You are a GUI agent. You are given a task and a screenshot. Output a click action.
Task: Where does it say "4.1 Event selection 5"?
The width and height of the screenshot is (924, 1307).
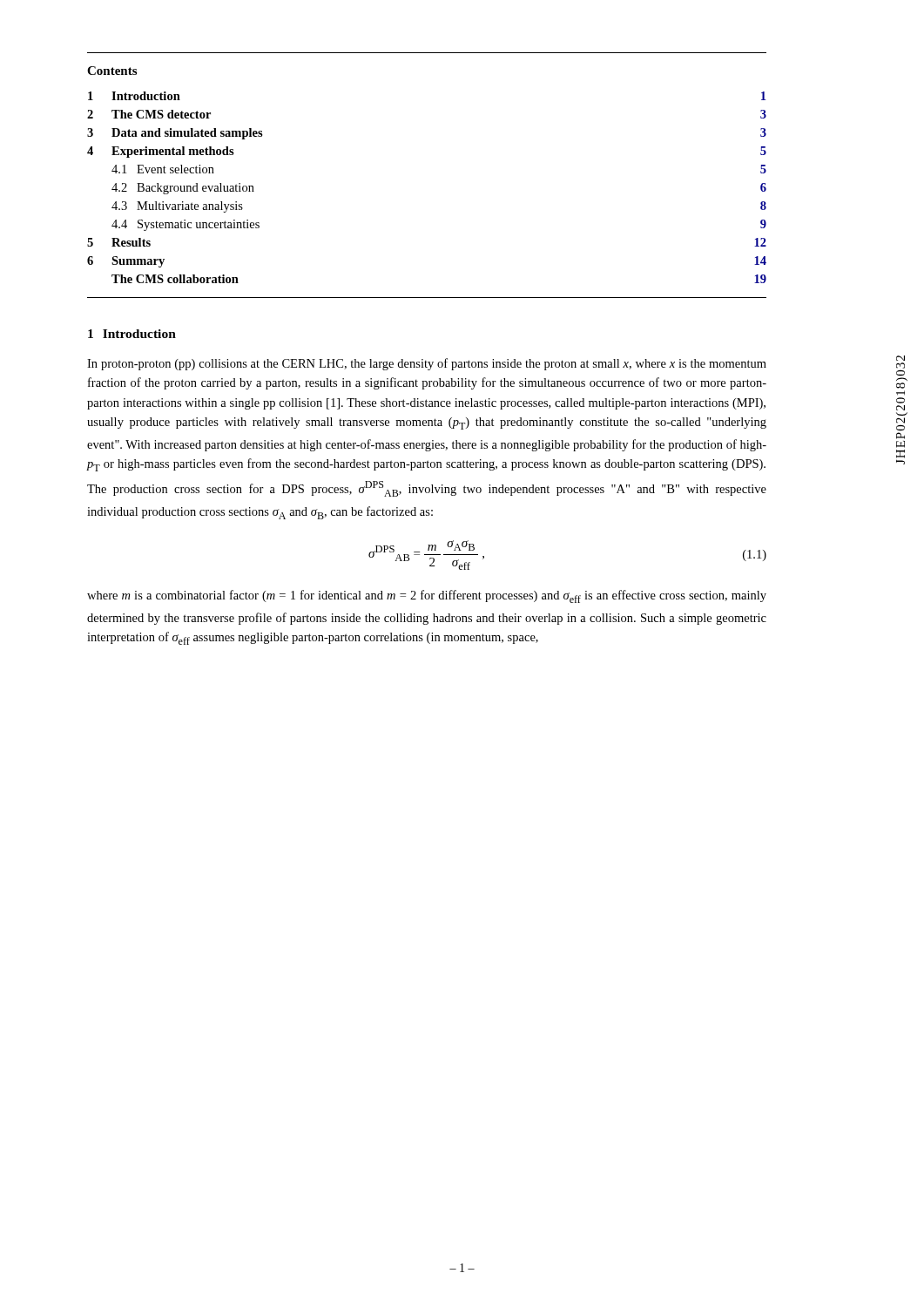click(x=175, y=169)
